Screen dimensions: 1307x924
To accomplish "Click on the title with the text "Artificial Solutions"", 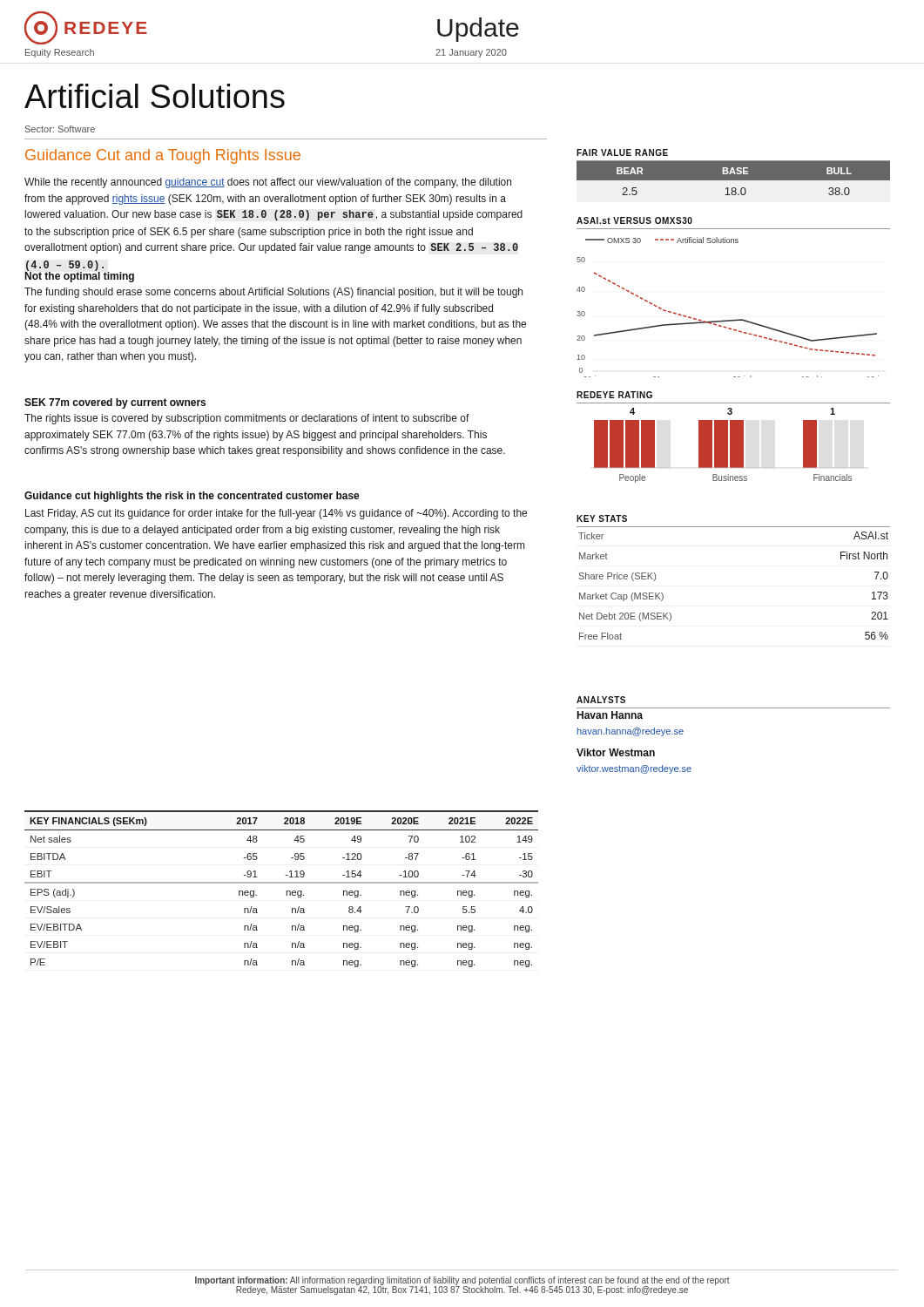I will (x=155, y=97).
